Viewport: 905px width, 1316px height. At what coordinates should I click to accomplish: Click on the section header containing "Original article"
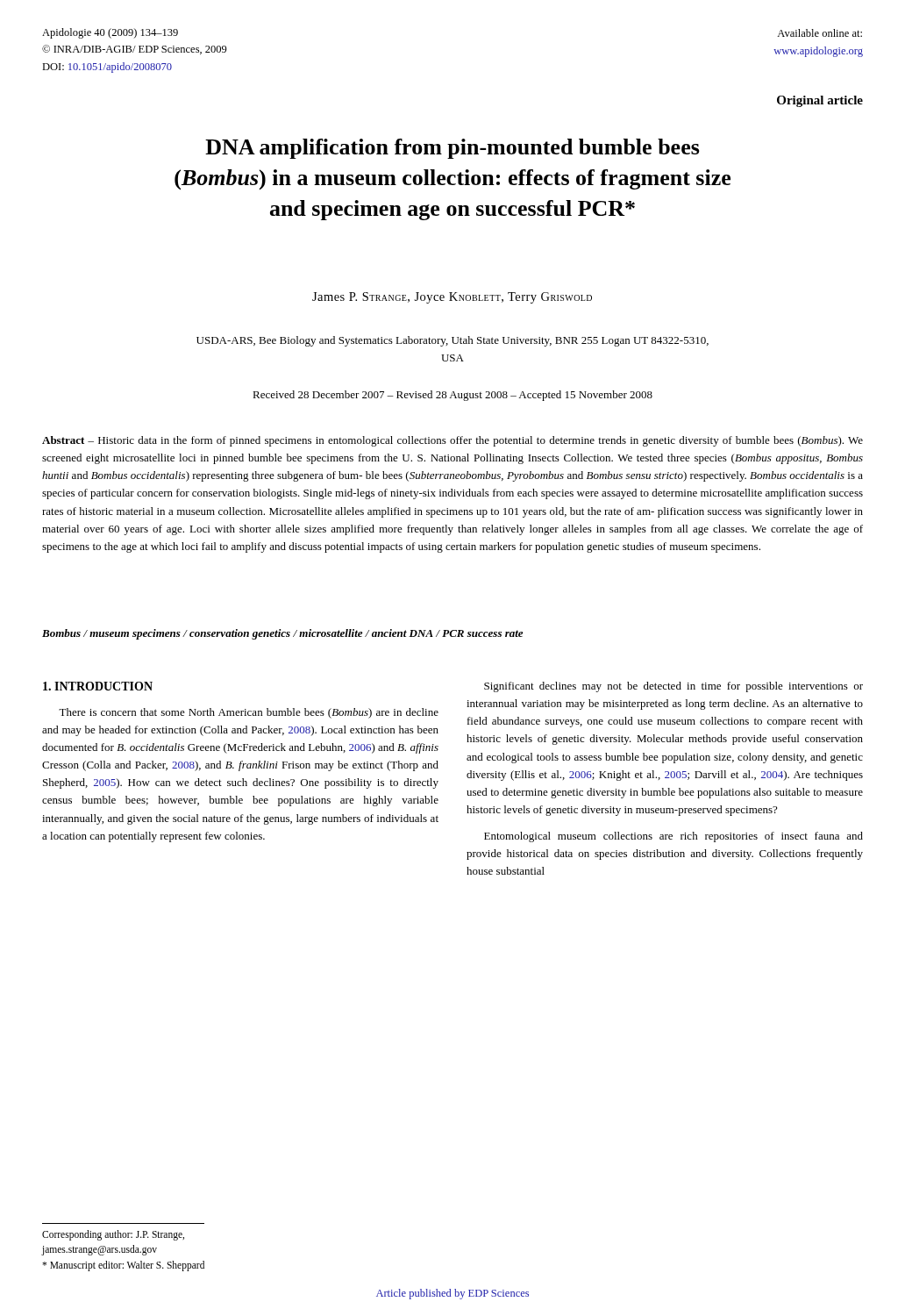click(820, 100)
